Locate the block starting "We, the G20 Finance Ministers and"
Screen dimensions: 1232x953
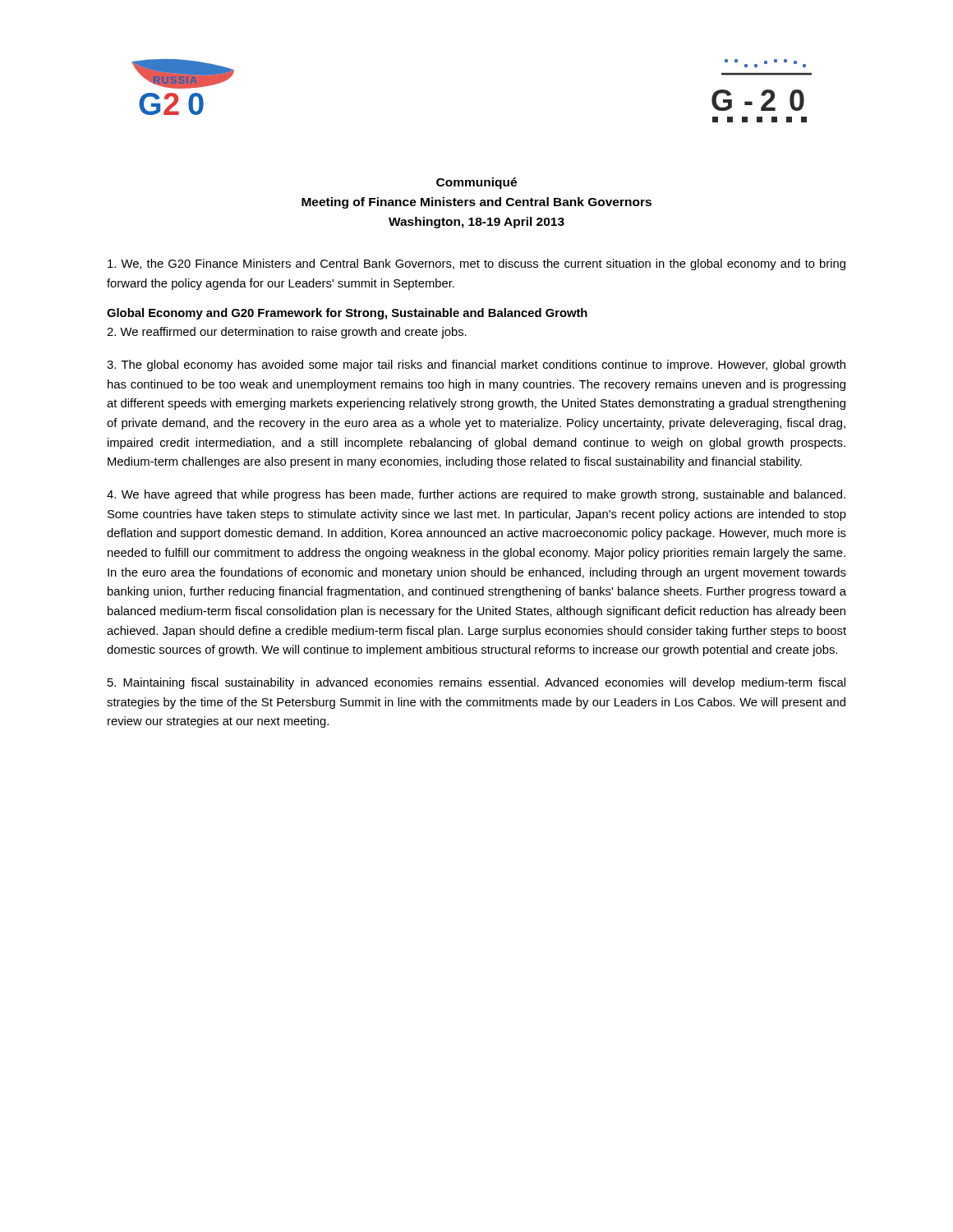(476, 273)
